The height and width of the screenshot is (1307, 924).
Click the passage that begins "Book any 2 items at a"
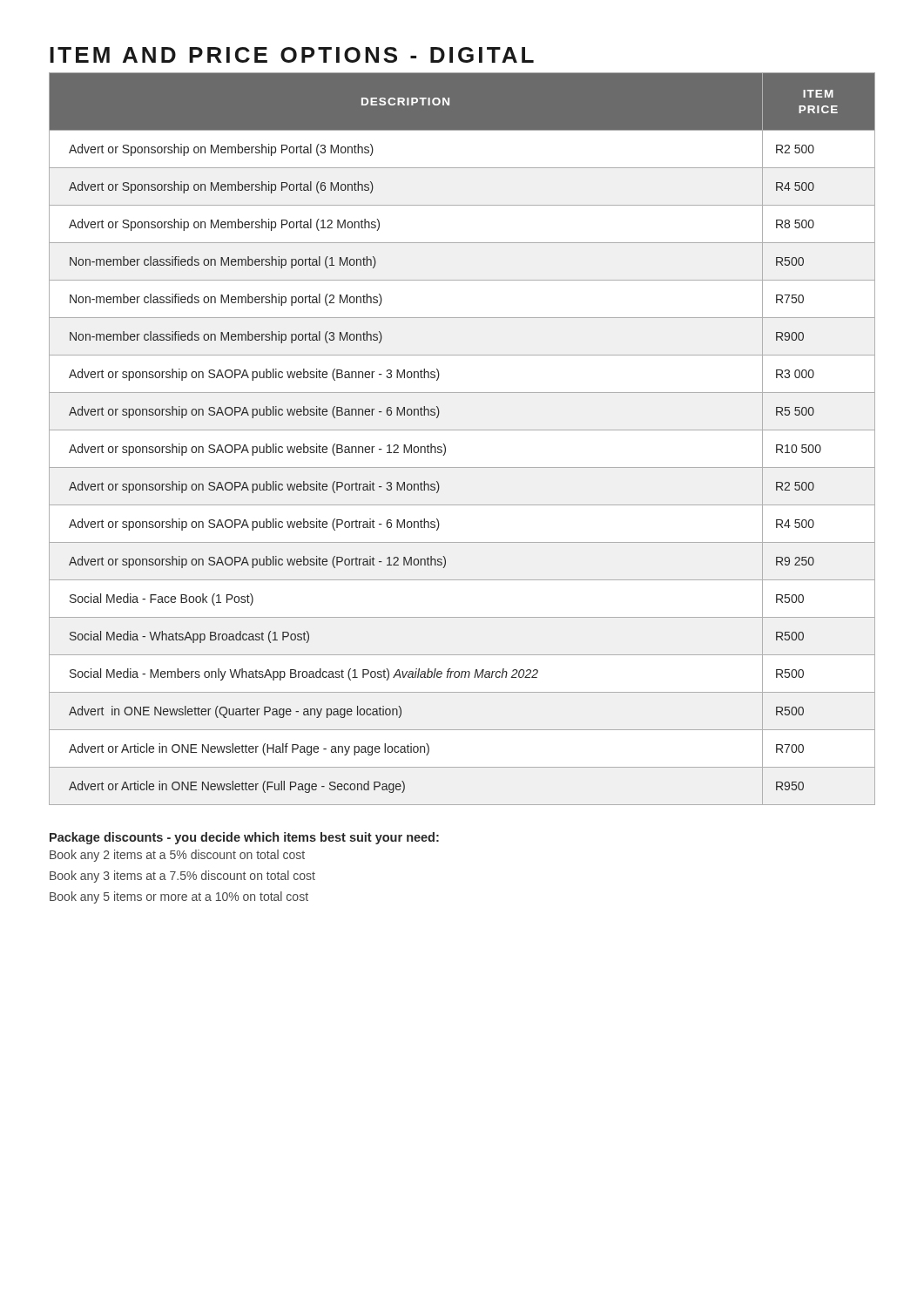pyautogui.click(x=177, y=855)
